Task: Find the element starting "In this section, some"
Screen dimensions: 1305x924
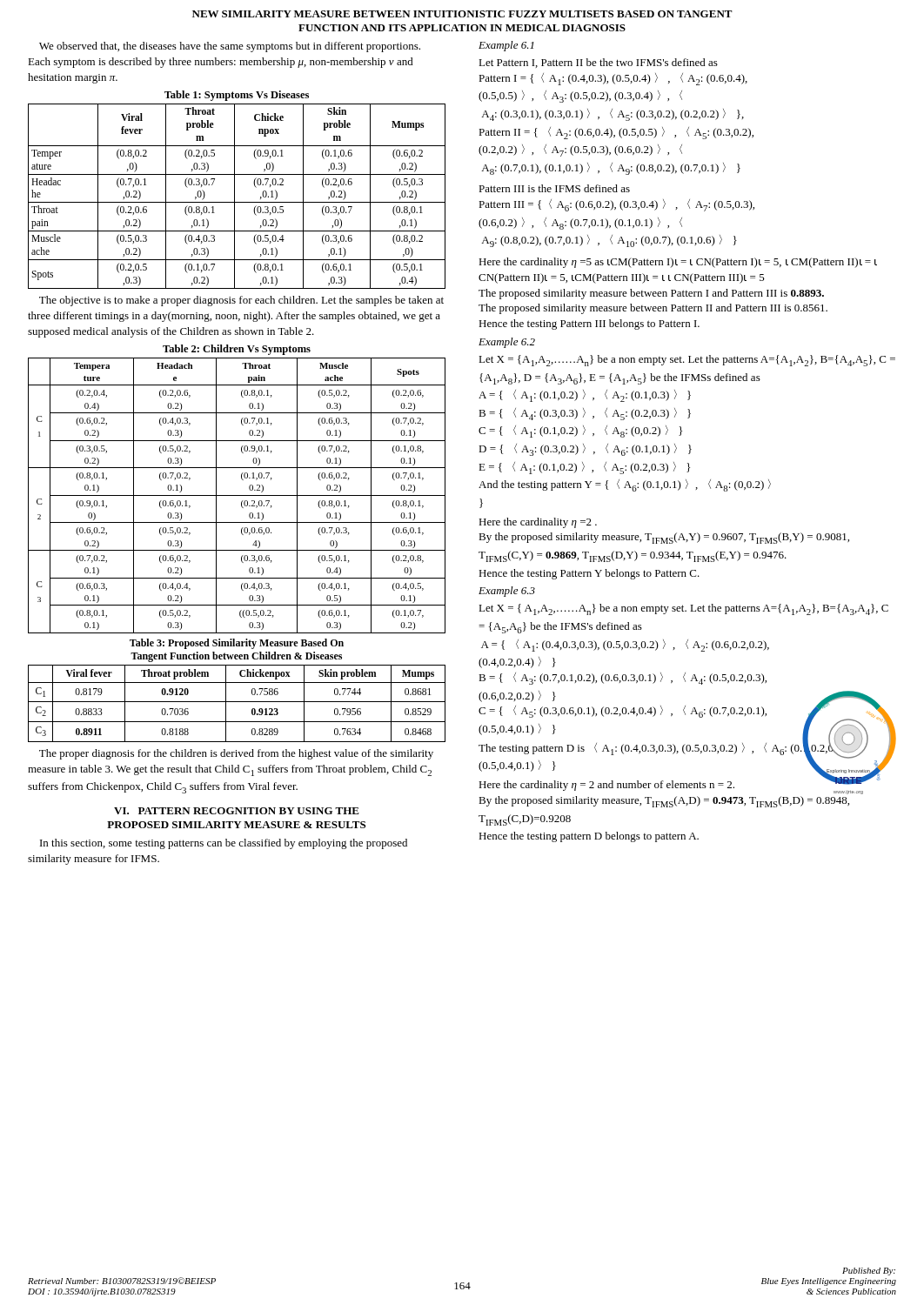Action: coord(218,850)
